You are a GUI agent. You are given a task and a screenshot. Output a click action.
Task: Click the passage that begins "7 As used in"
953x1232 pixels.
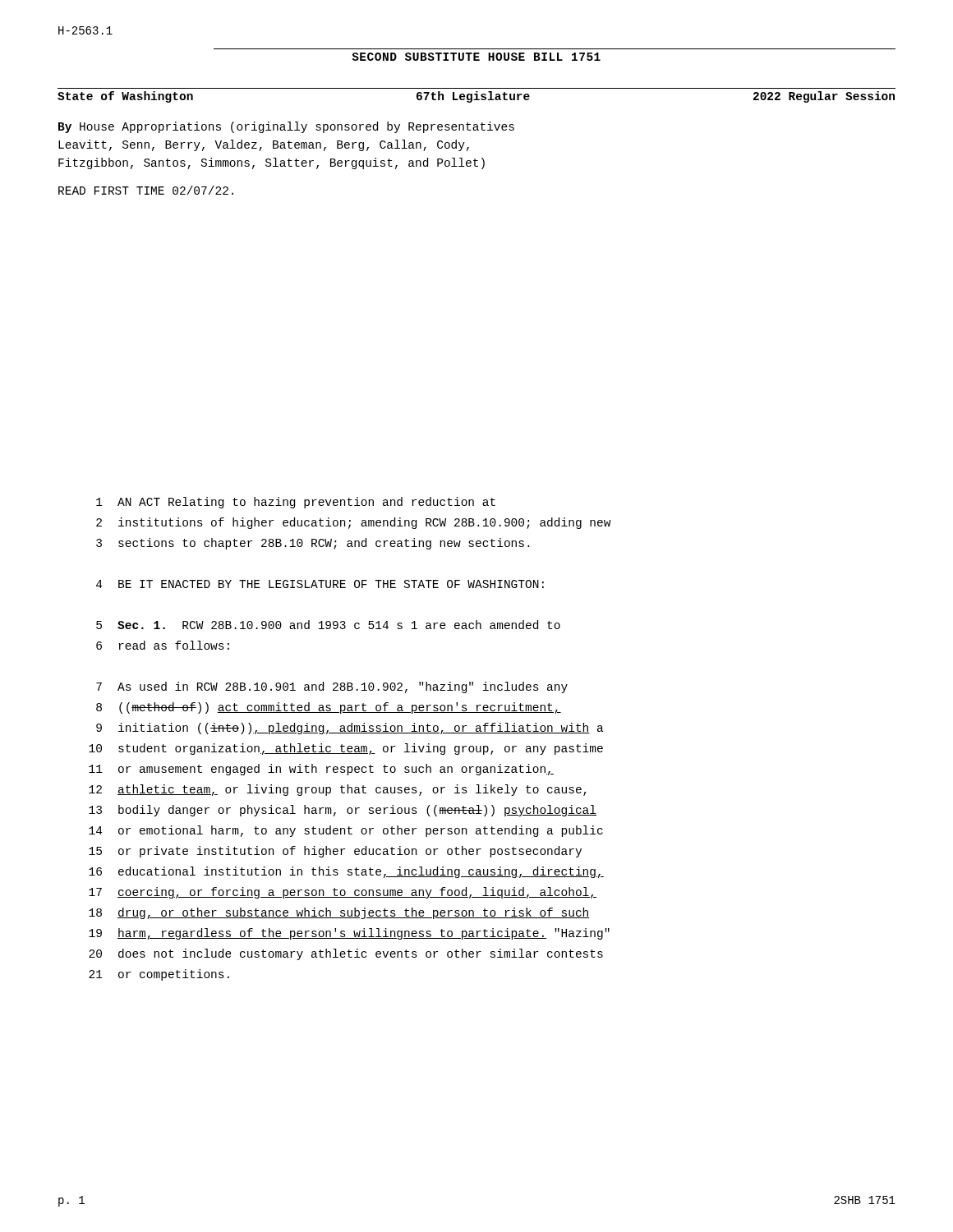tap(476, 688)
